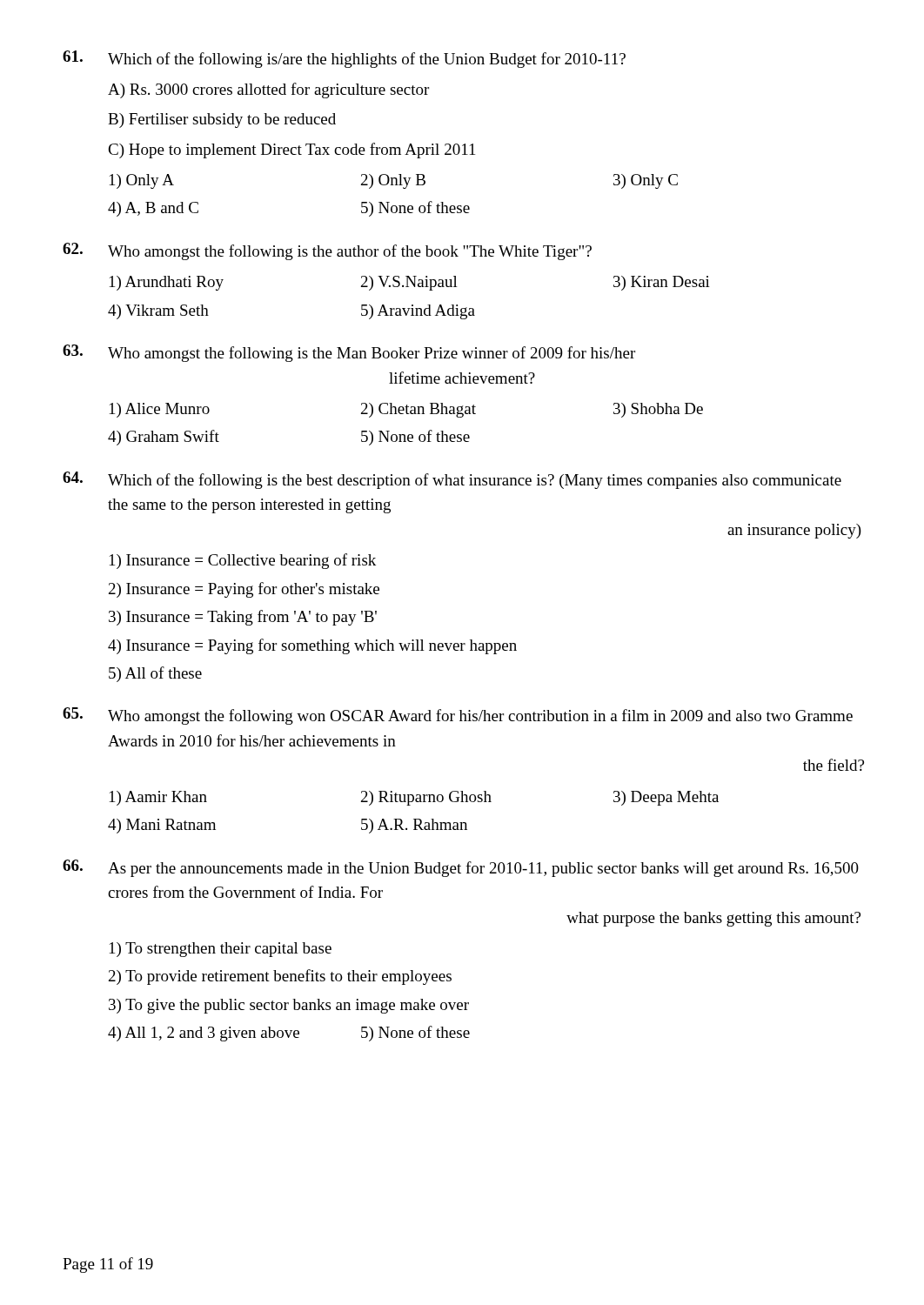Locate the block of text that opens with "64. Which of"
This screenshot has height=1305, width=924.
(x=452, y=480)
